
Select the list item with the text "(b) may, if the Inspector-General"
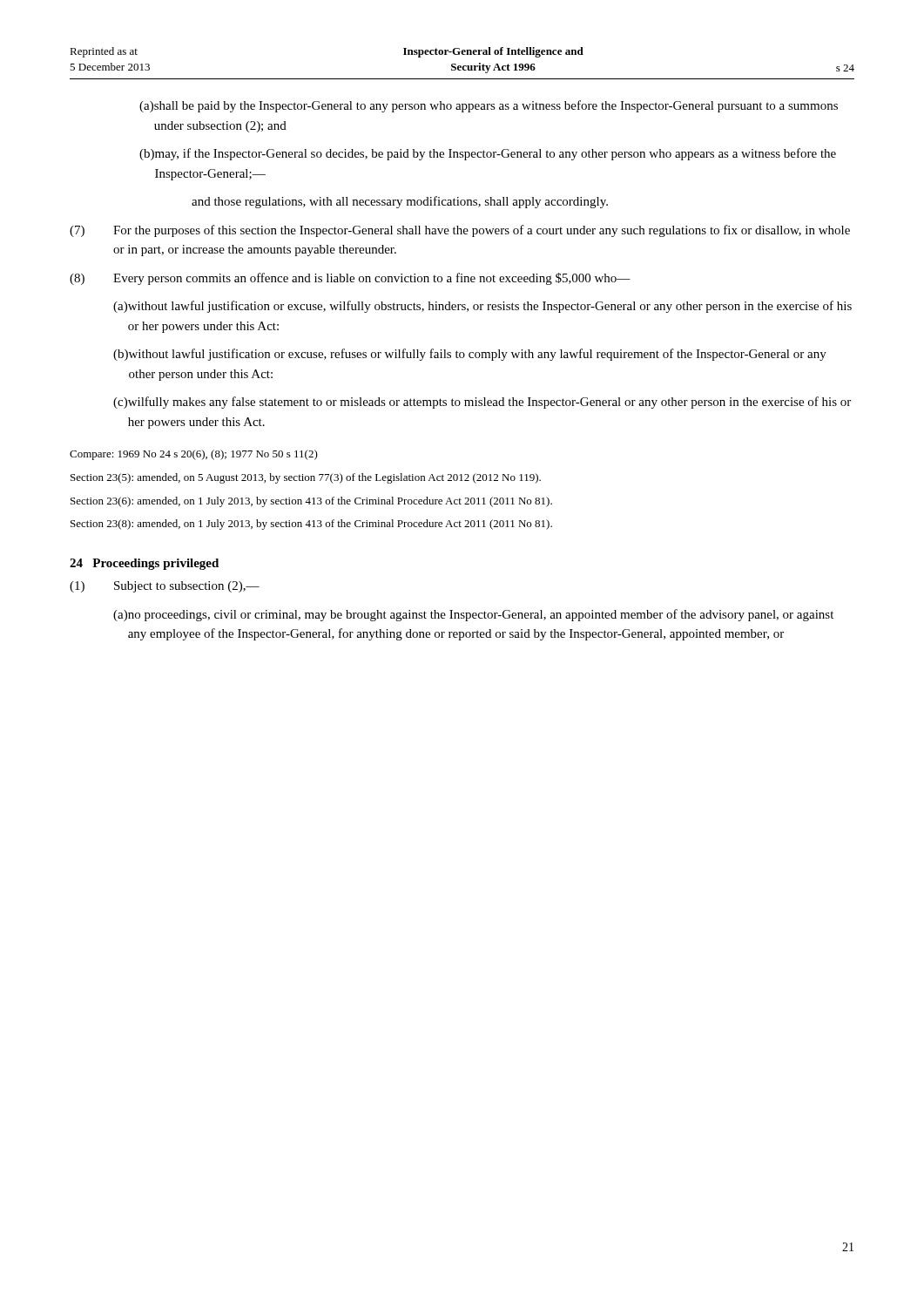click(x=462, y=163)
